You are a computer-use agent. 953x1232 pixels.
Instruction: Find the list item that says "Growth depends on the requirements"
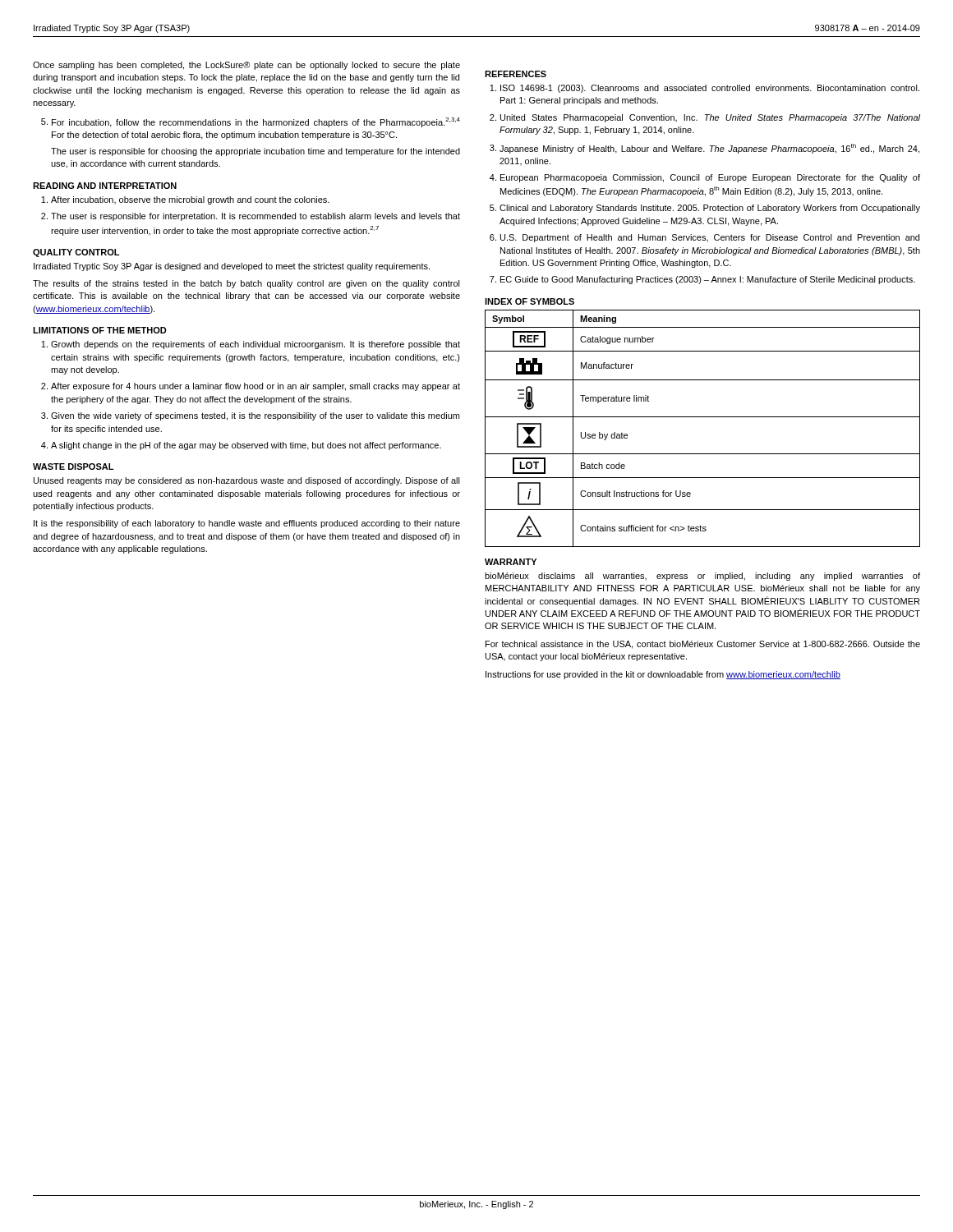click(246, 395)
